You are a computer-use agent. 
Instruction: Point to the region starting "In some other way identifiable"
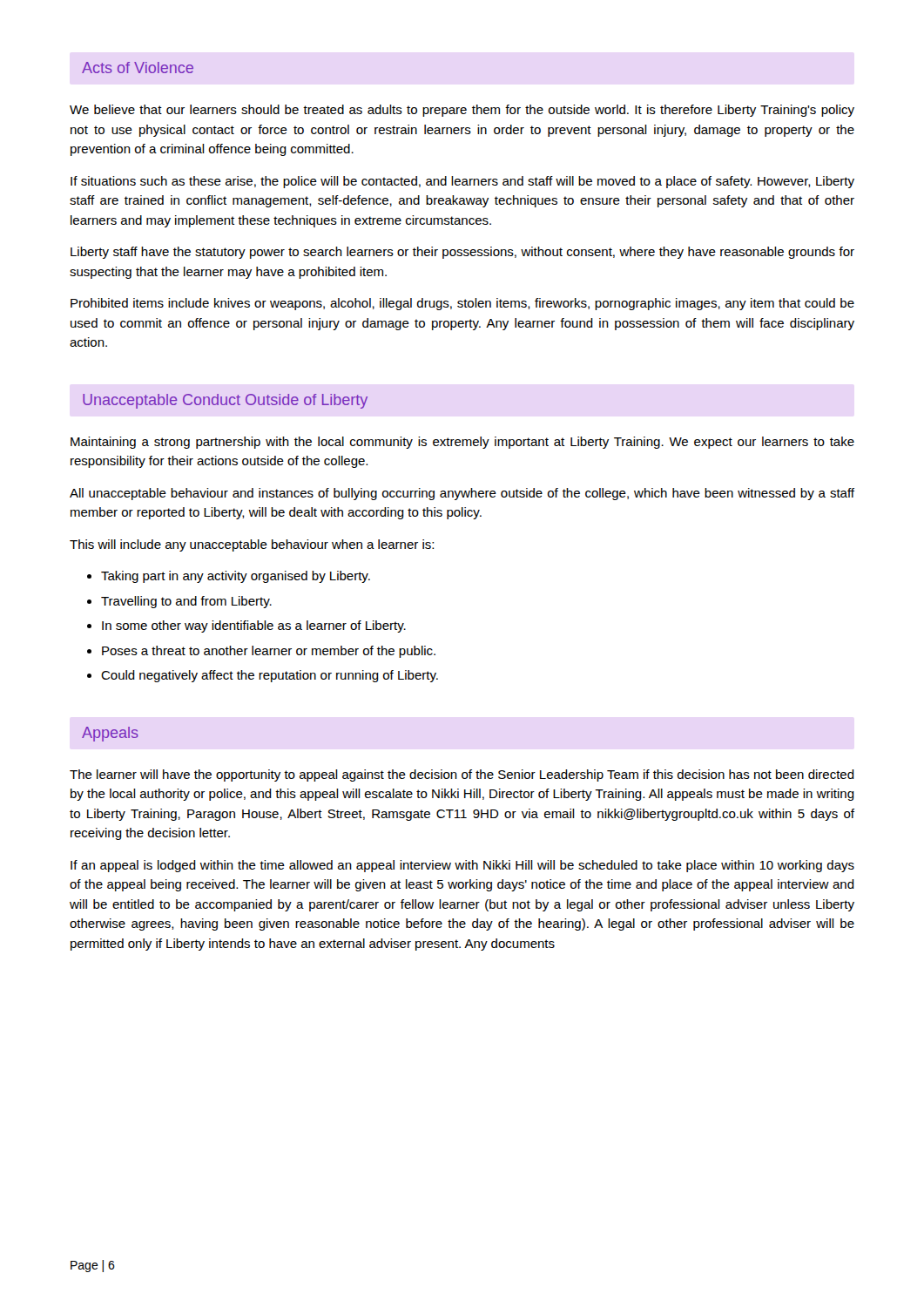[254, 625]
